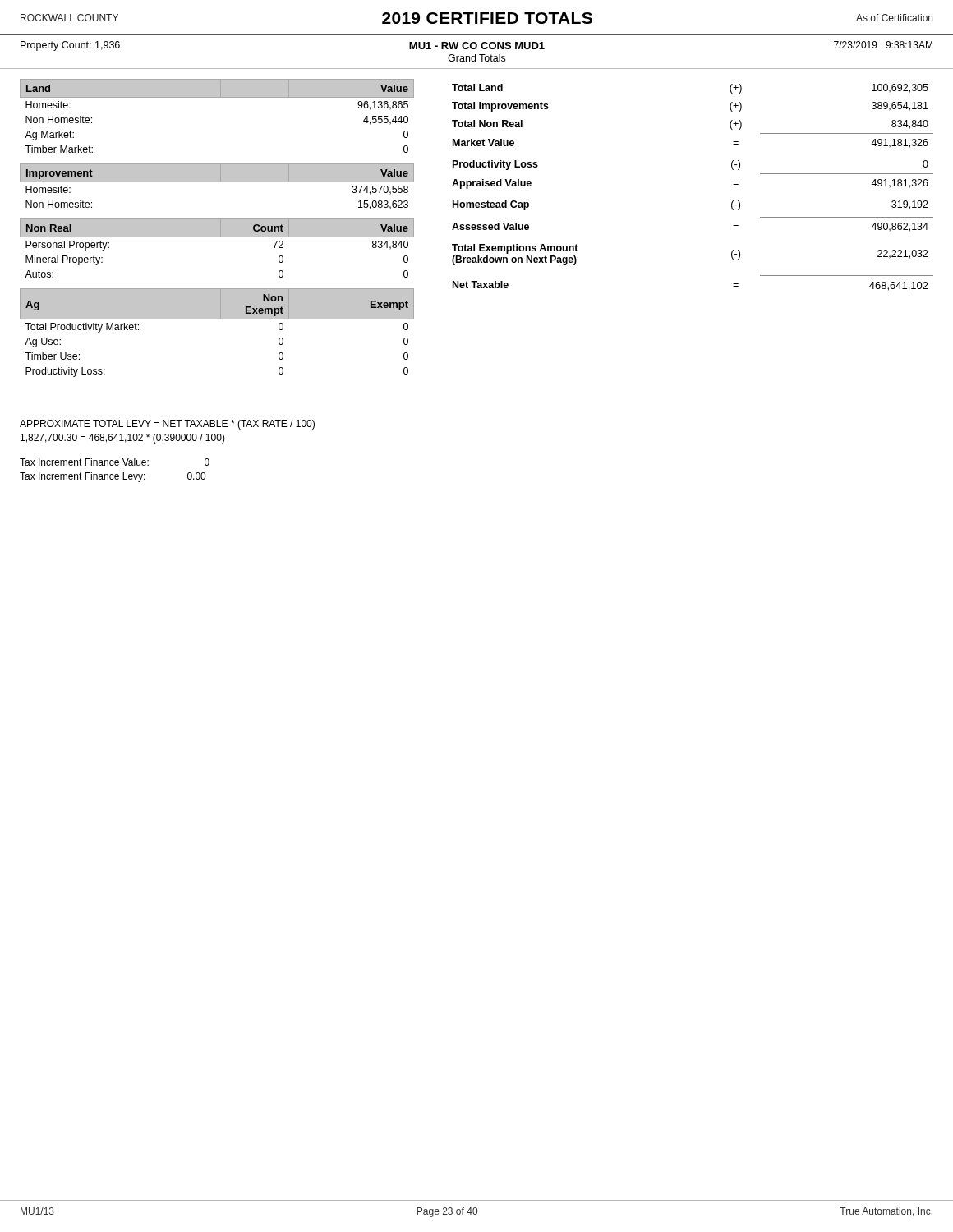Image resolution: width=953 pixels, height=1232 pixels.
Task: Locate the table with the text "Total Non Real"
Action: (690, 187)
